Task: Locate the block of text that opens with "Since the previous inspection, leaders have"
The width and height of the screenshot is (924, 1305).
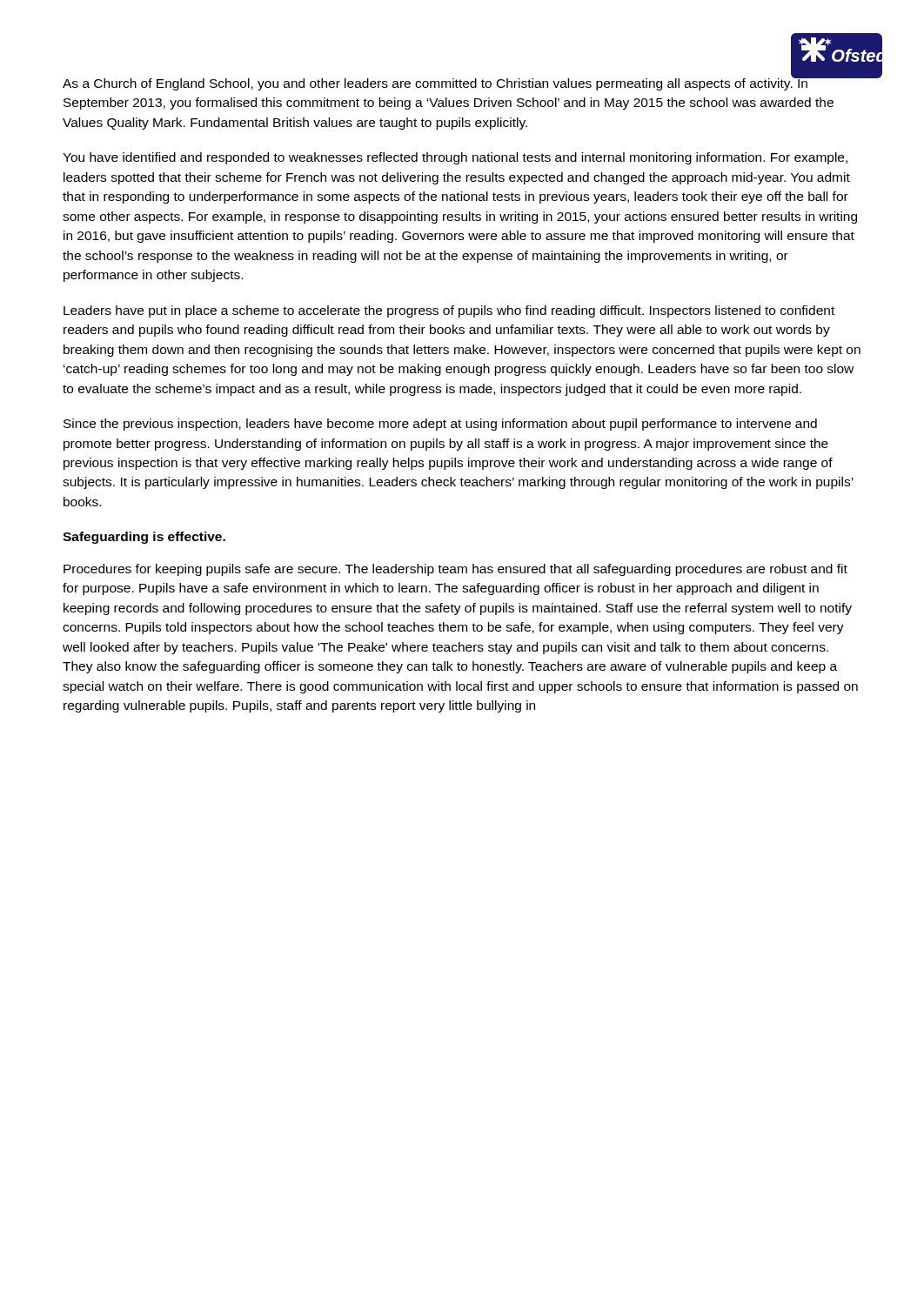Action: click(x=458, y=462)
